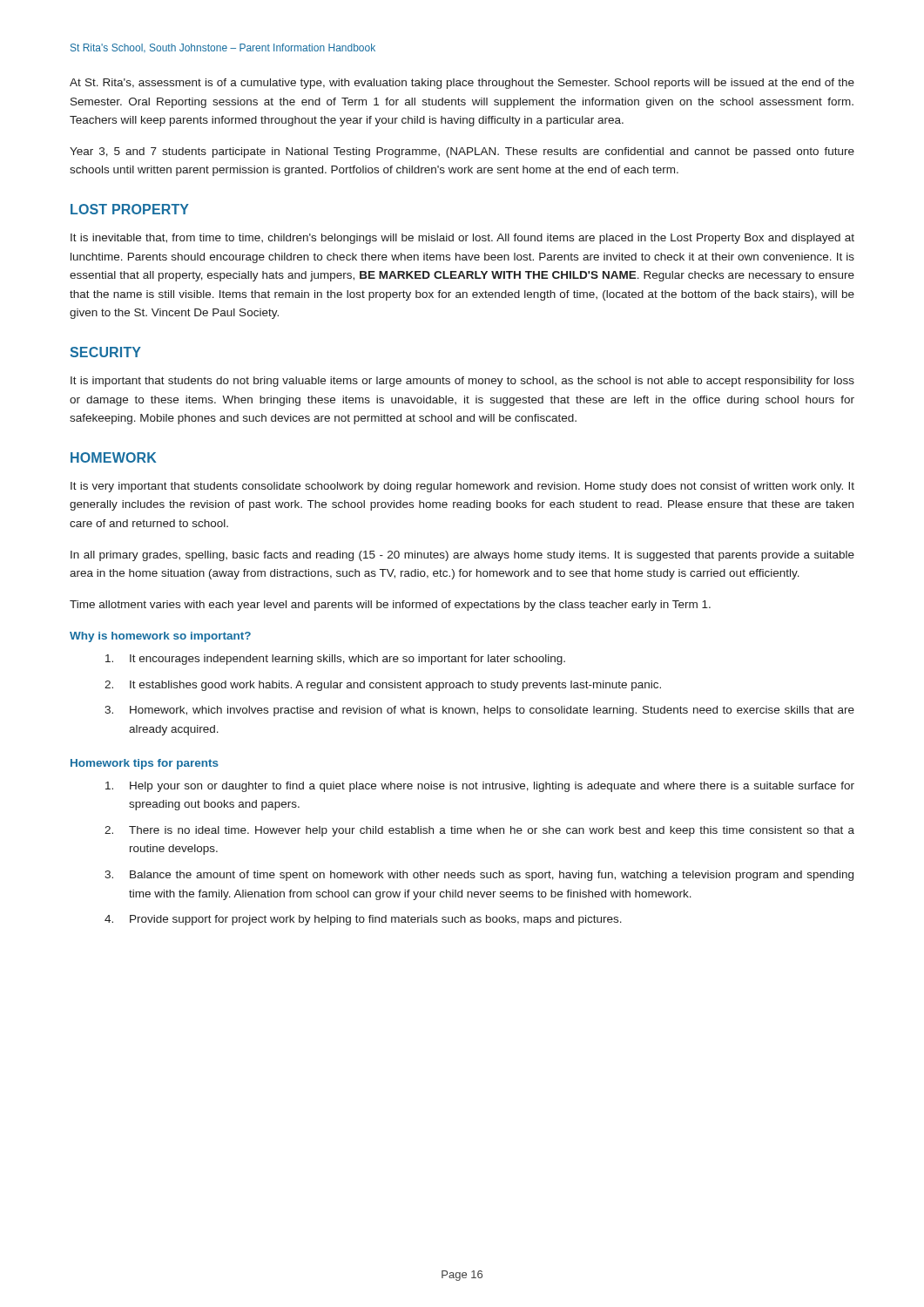Click the passage that begins "It is very"
The height and width of the screenshot is (1307, 924).
[462, 504]
